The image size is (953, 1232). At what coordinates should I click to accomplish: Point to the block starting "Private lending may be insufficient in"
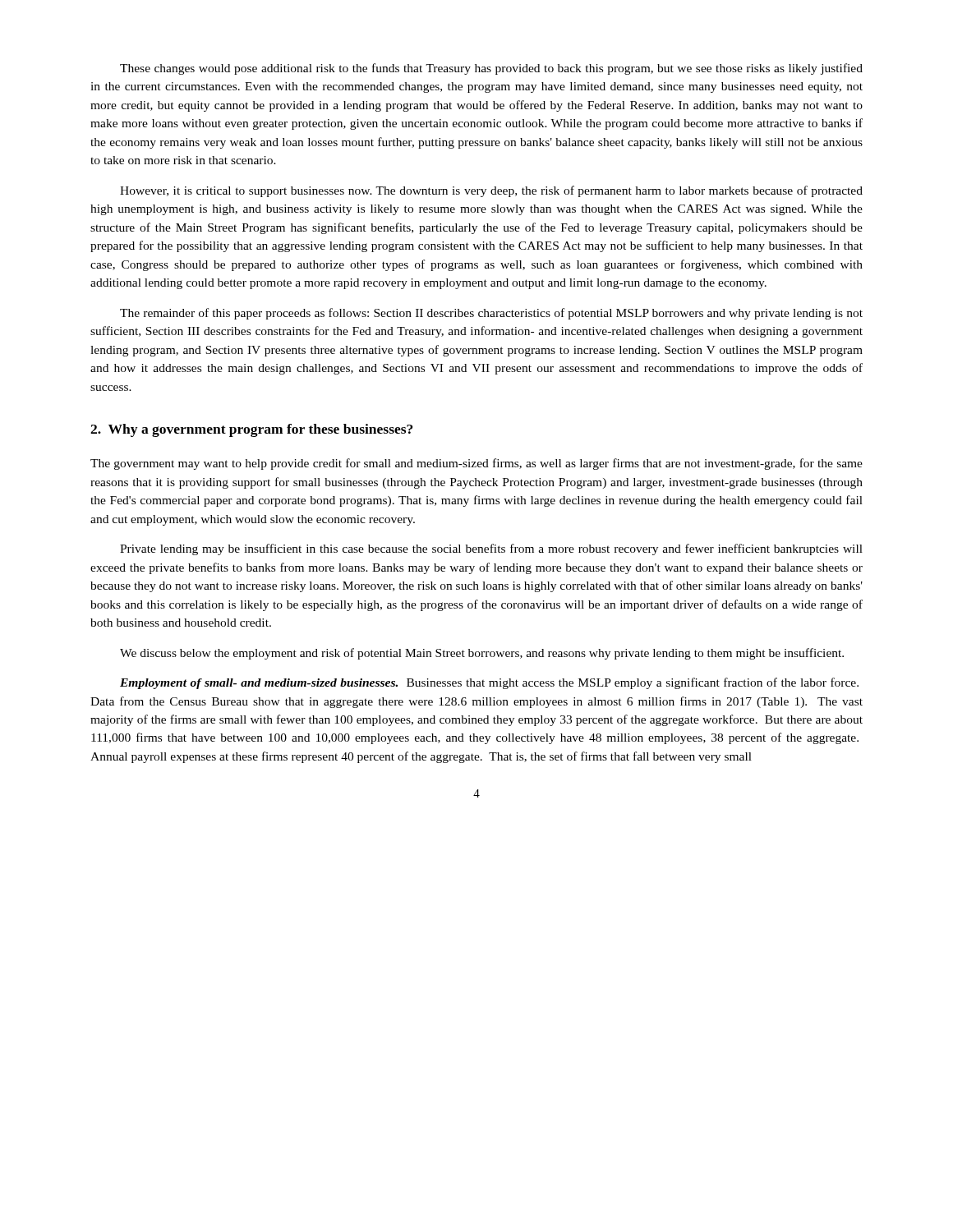[x=476, y=585]
